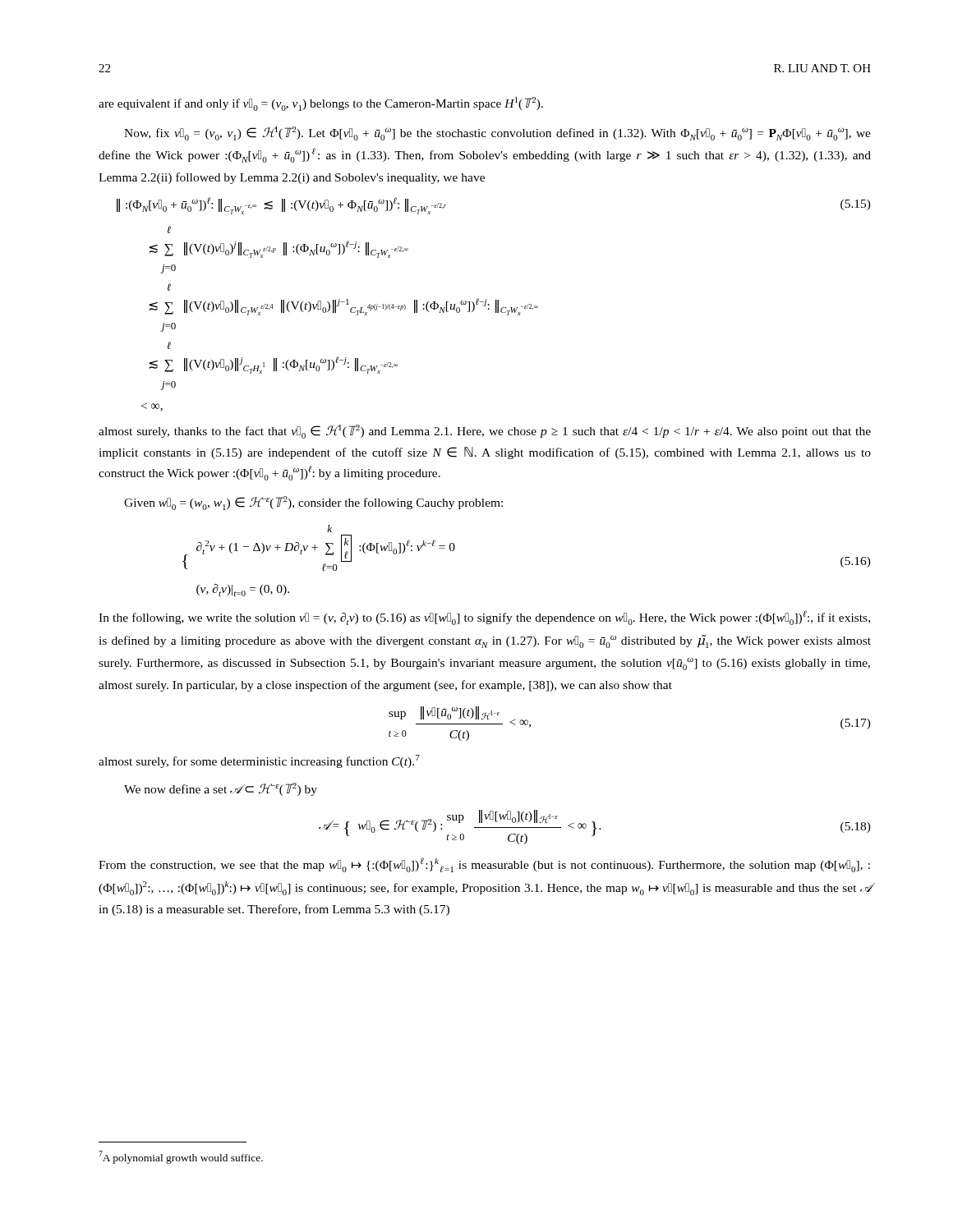Locate the formula that opens with "‖ :(ΦN[v⃗0 + ū0ω])ℓ: ‖CTWx−ε,∞ ≲ ‖ :(V(t)v⃗0"
The height and width of the screenshot is (1232, 953).
coord(485,304)
